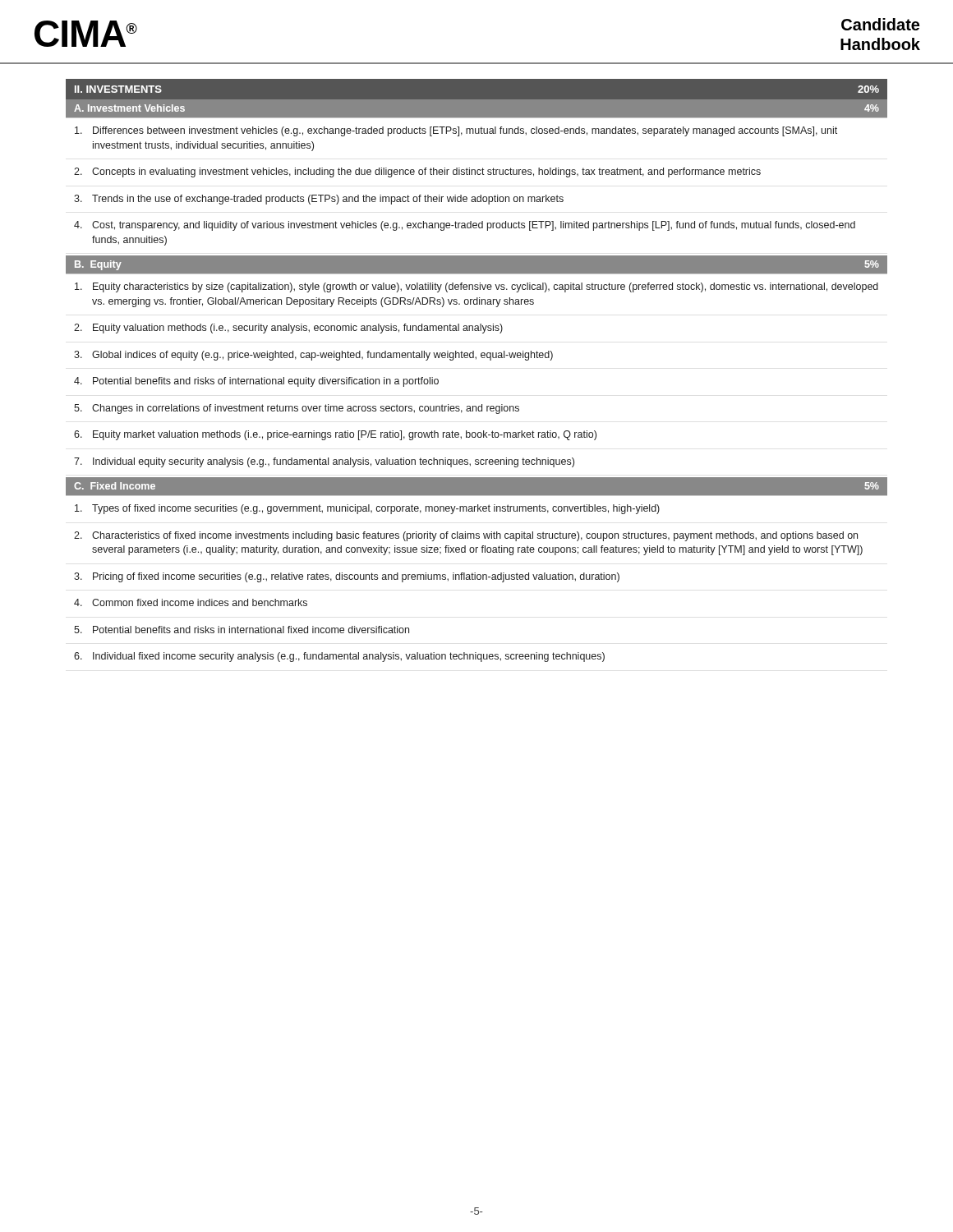953x1232 pixels.
Task: Find the text starting "5. Potential benefits and"
Action: pos(242,630)
